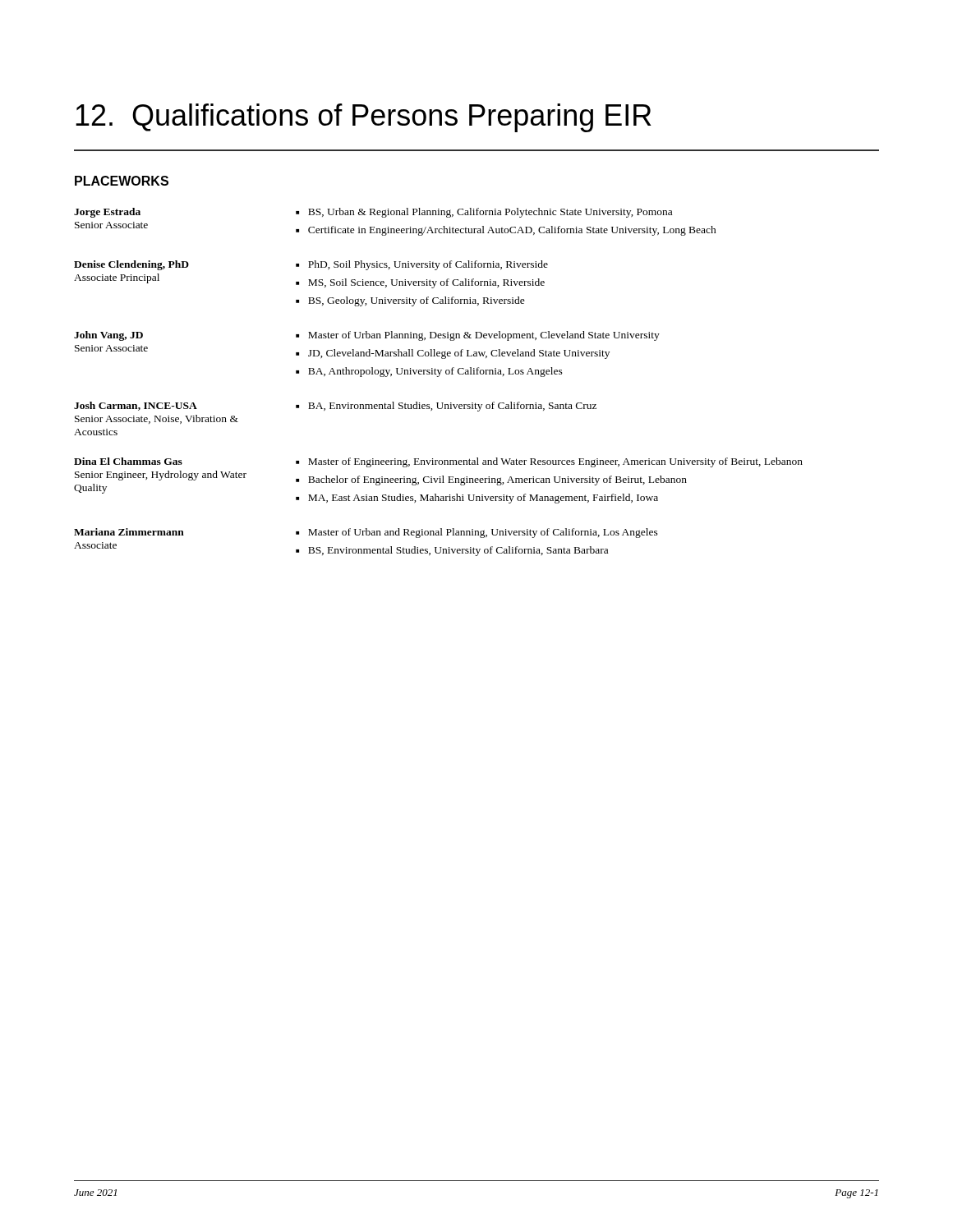Locate the list item that reads "BS, Geology, University of California,"

416,300
